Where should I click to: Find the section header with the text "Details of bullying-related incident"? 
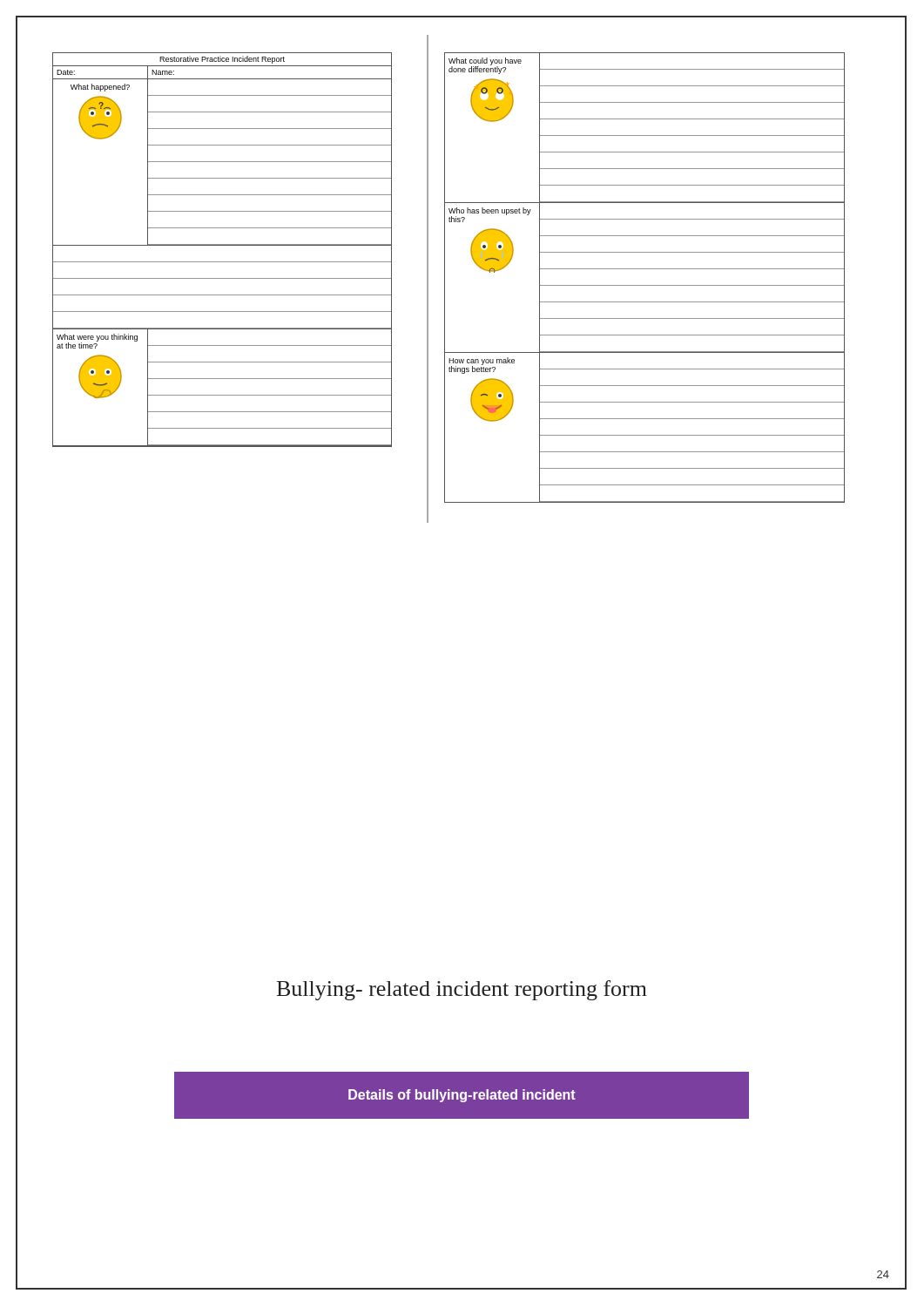pos(462,1095)
